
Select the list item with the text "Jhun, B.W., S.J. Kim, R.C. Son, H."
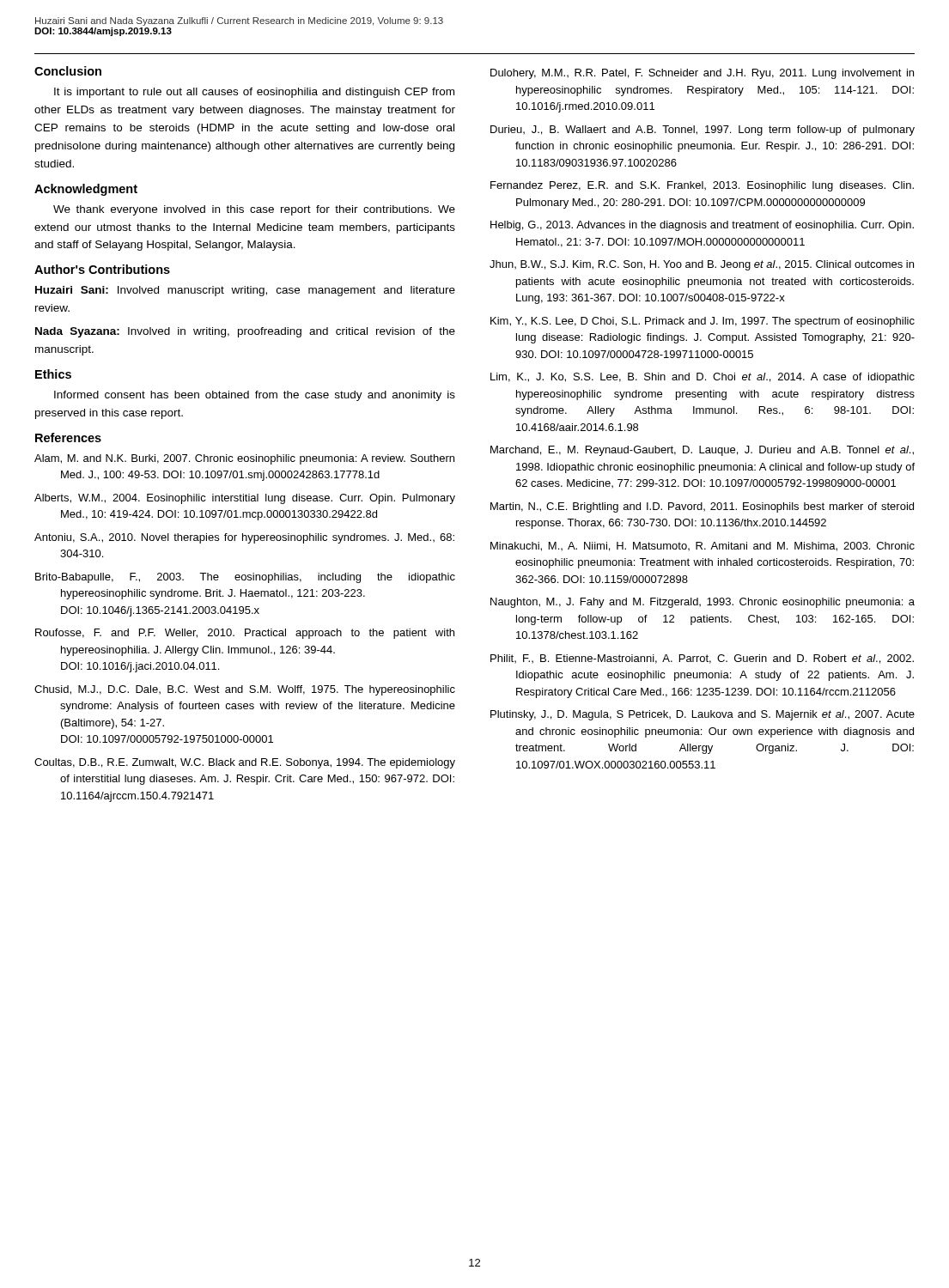click(702, 281)
